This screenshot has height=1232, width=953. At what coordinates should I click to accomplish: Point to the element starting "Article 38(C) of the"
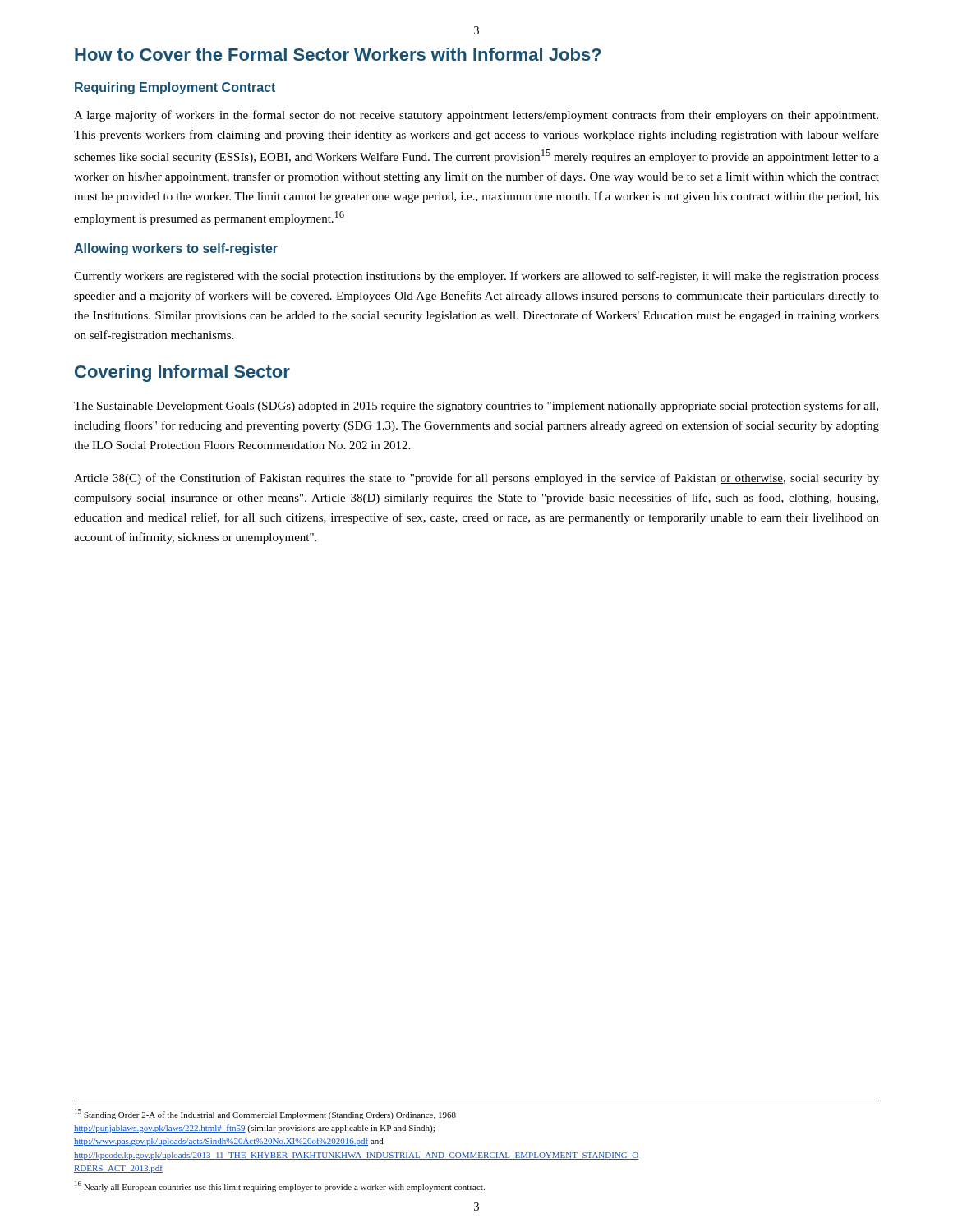tap(476, 508)
